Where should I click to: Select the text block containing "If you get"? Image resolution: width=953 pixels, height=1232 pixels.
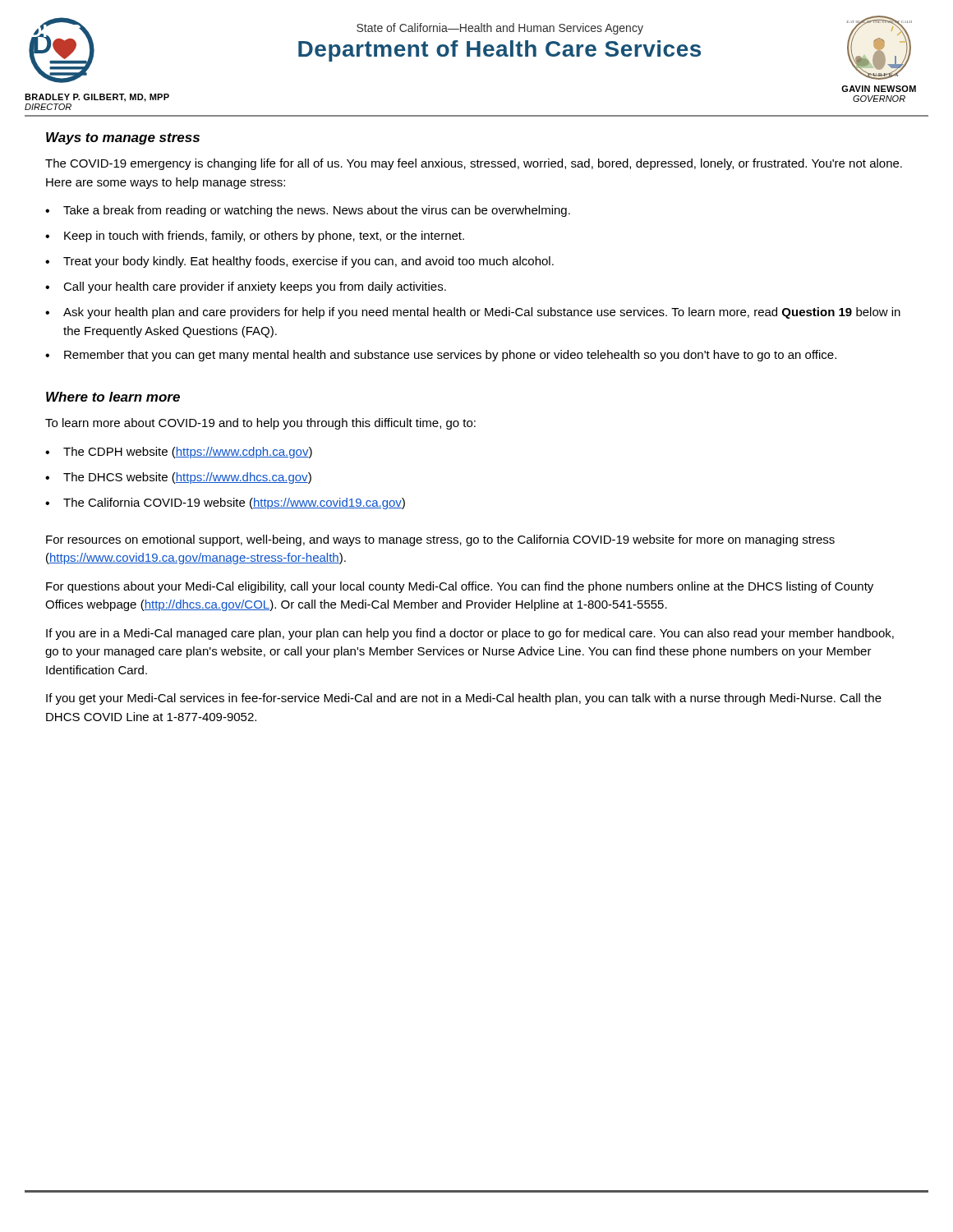point(463,707)
